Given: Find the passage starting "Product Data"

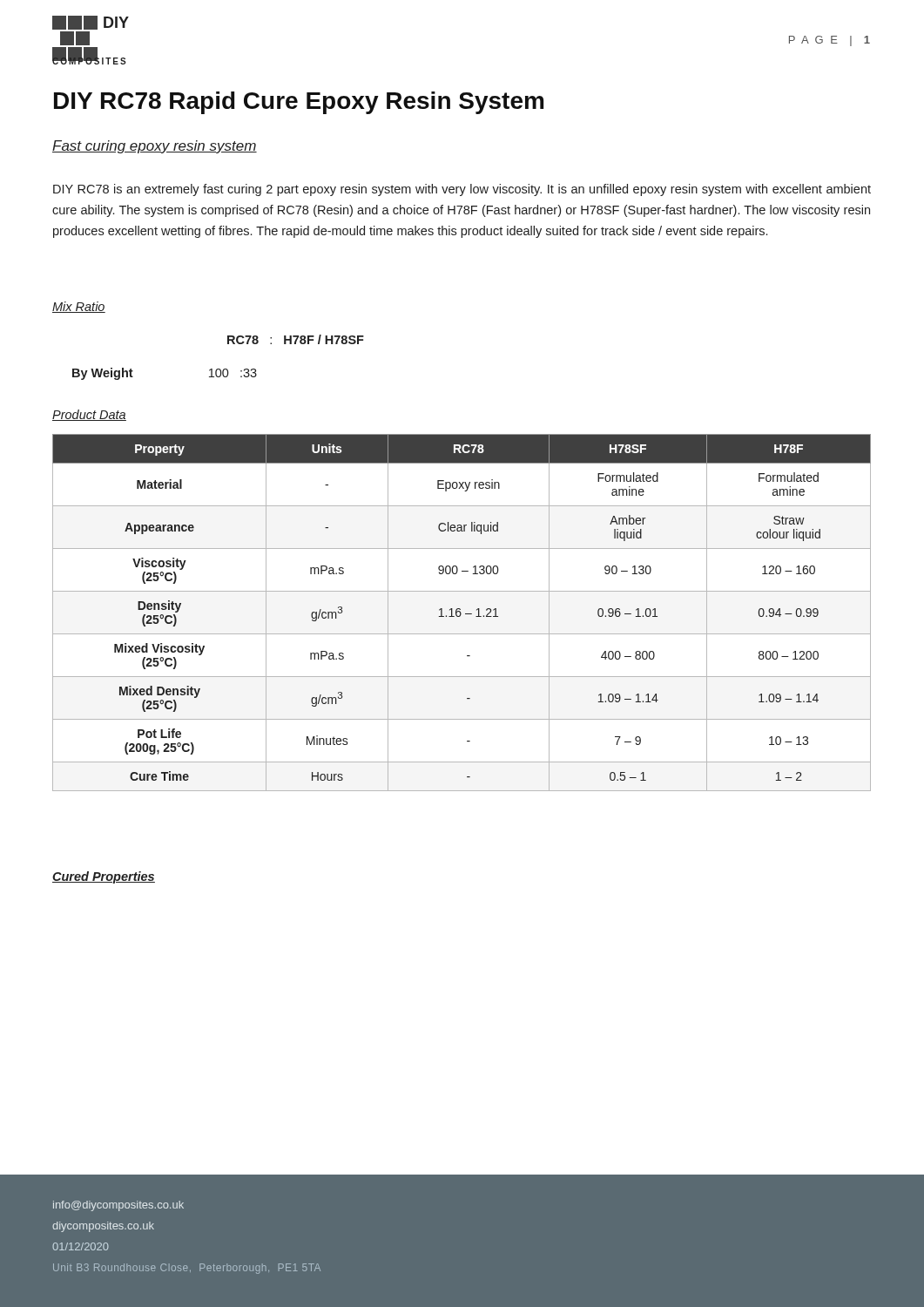Looking at the screenshot, I should coord(89,415).
